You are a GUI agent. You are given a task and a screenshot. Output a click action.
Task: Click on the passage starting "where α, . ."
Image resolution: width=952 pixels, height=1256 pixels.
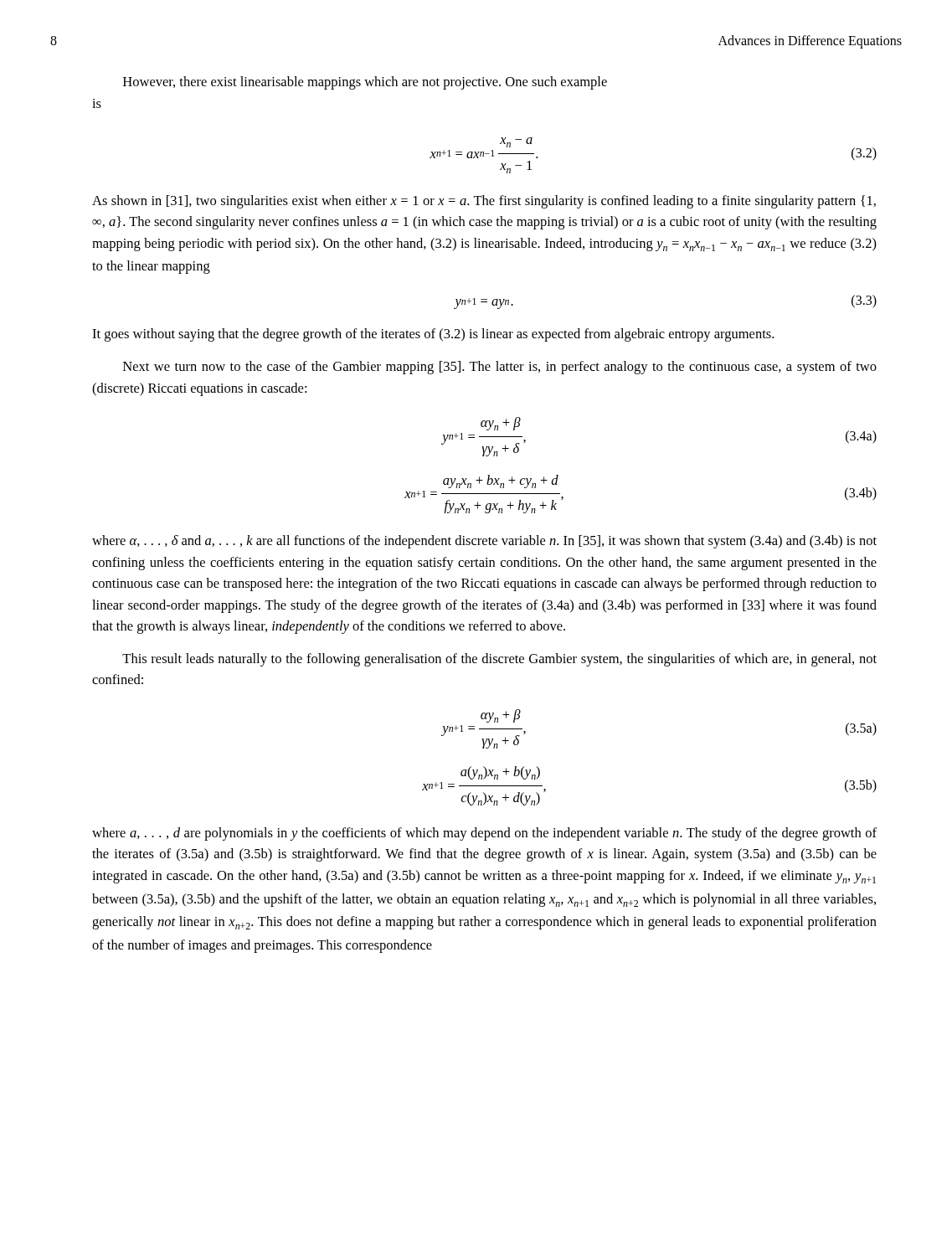[484, 583]
